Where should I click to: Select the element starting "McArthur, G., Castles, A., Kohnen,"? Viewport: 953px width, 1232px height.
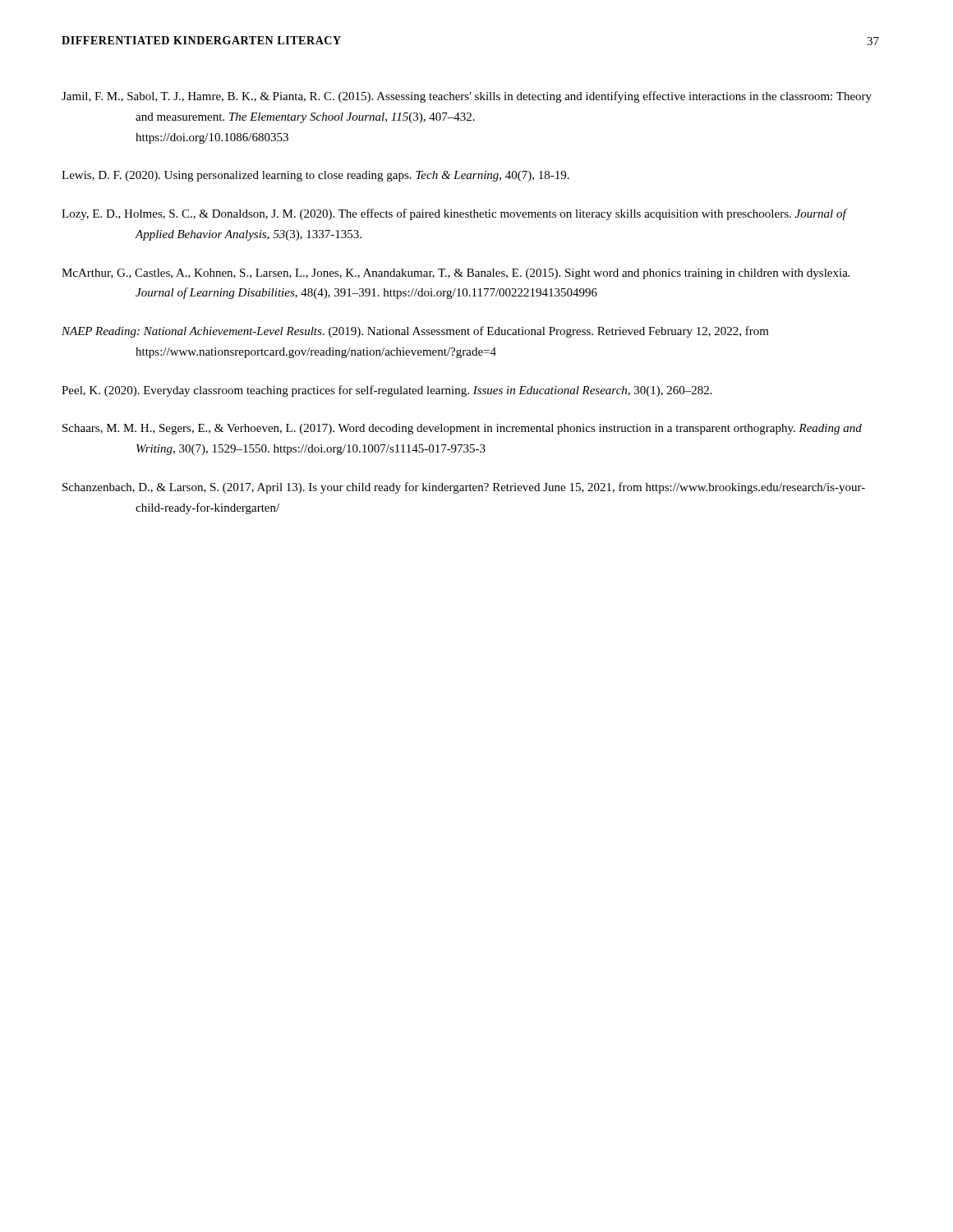pos(470,283)
